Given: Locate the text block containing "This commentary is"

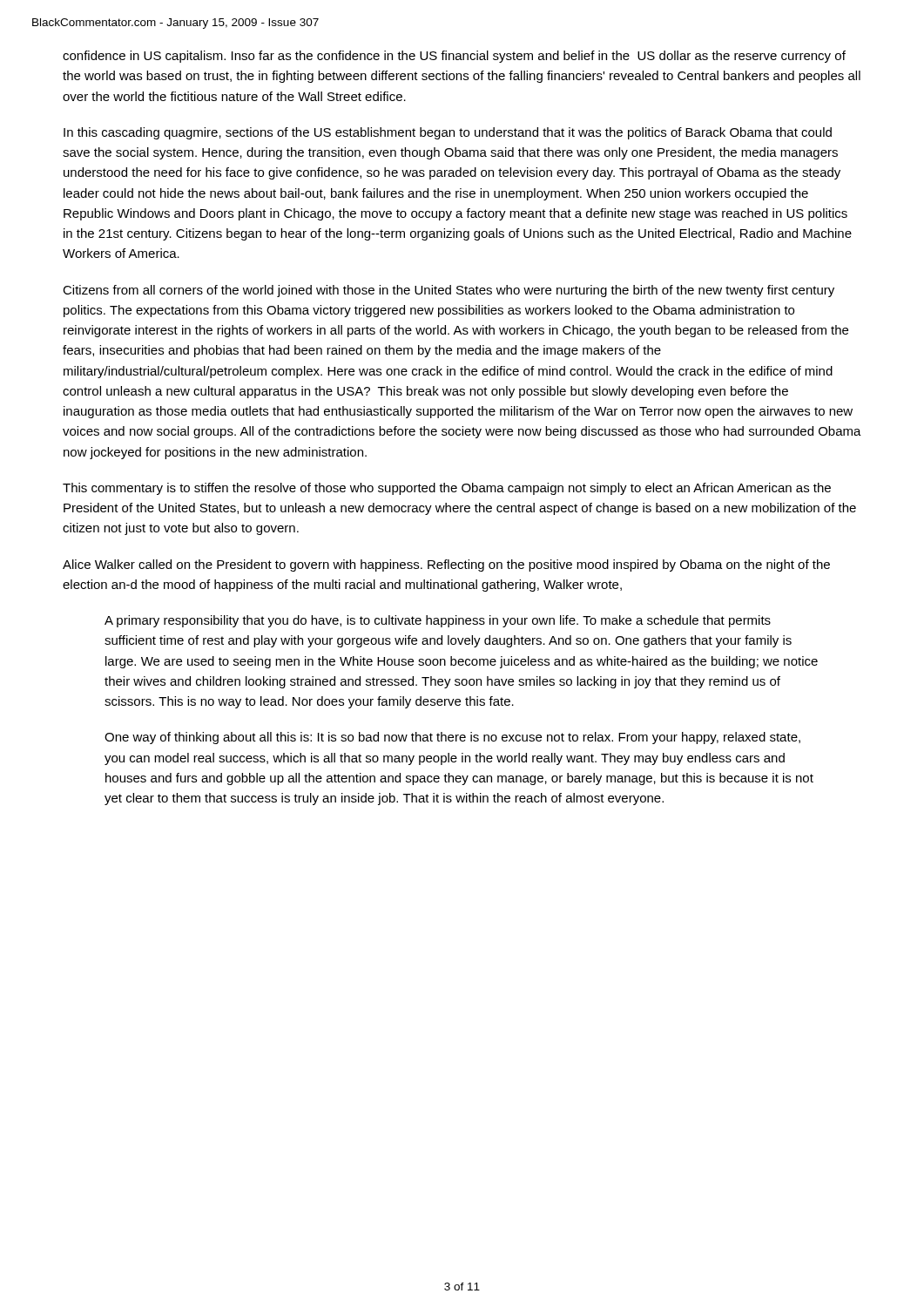Looking at the screenshot, I should point(460,508).
